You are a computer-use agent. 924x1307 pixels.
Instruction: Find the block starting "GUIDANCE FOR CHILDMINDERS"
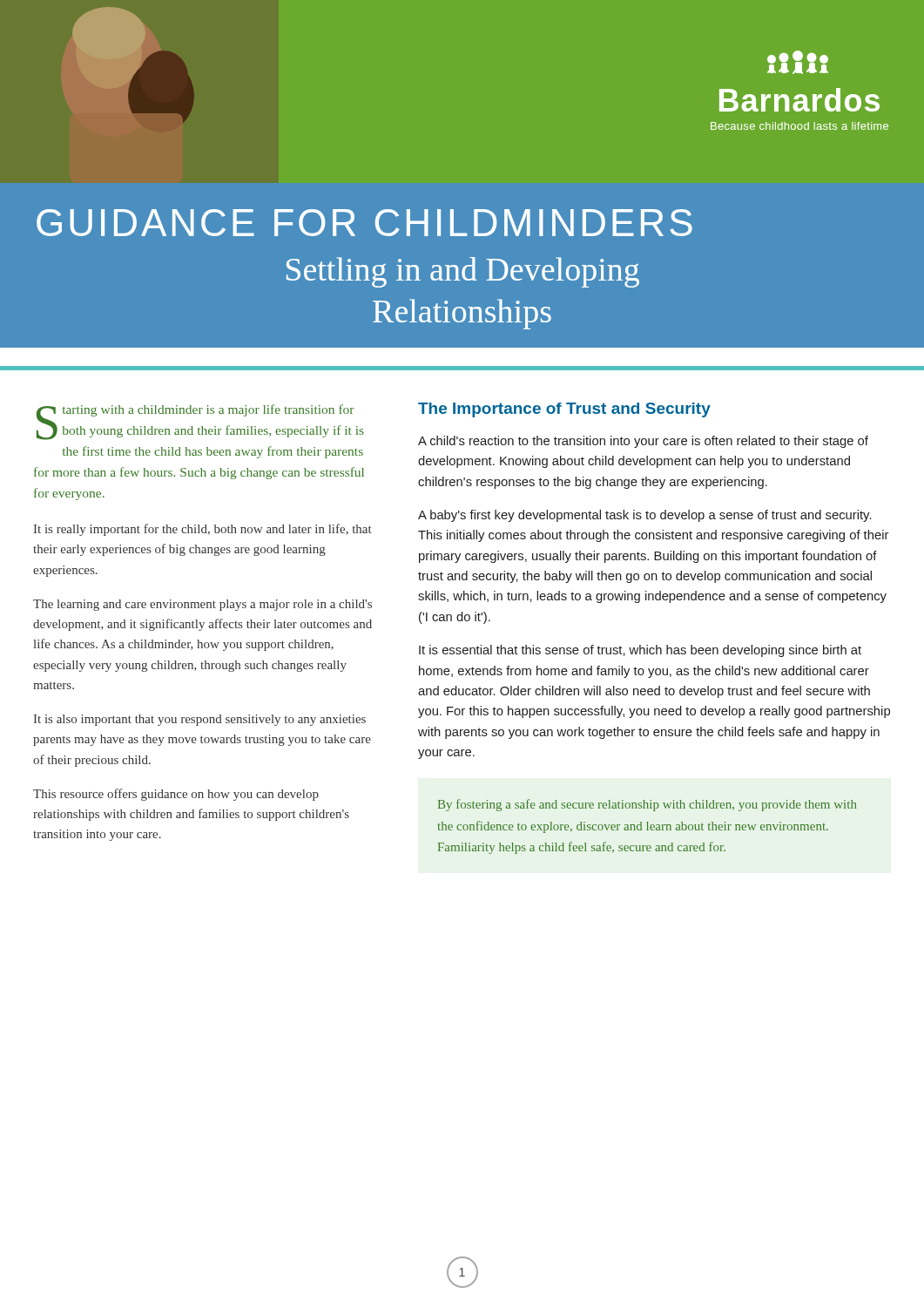pos(366,223)
